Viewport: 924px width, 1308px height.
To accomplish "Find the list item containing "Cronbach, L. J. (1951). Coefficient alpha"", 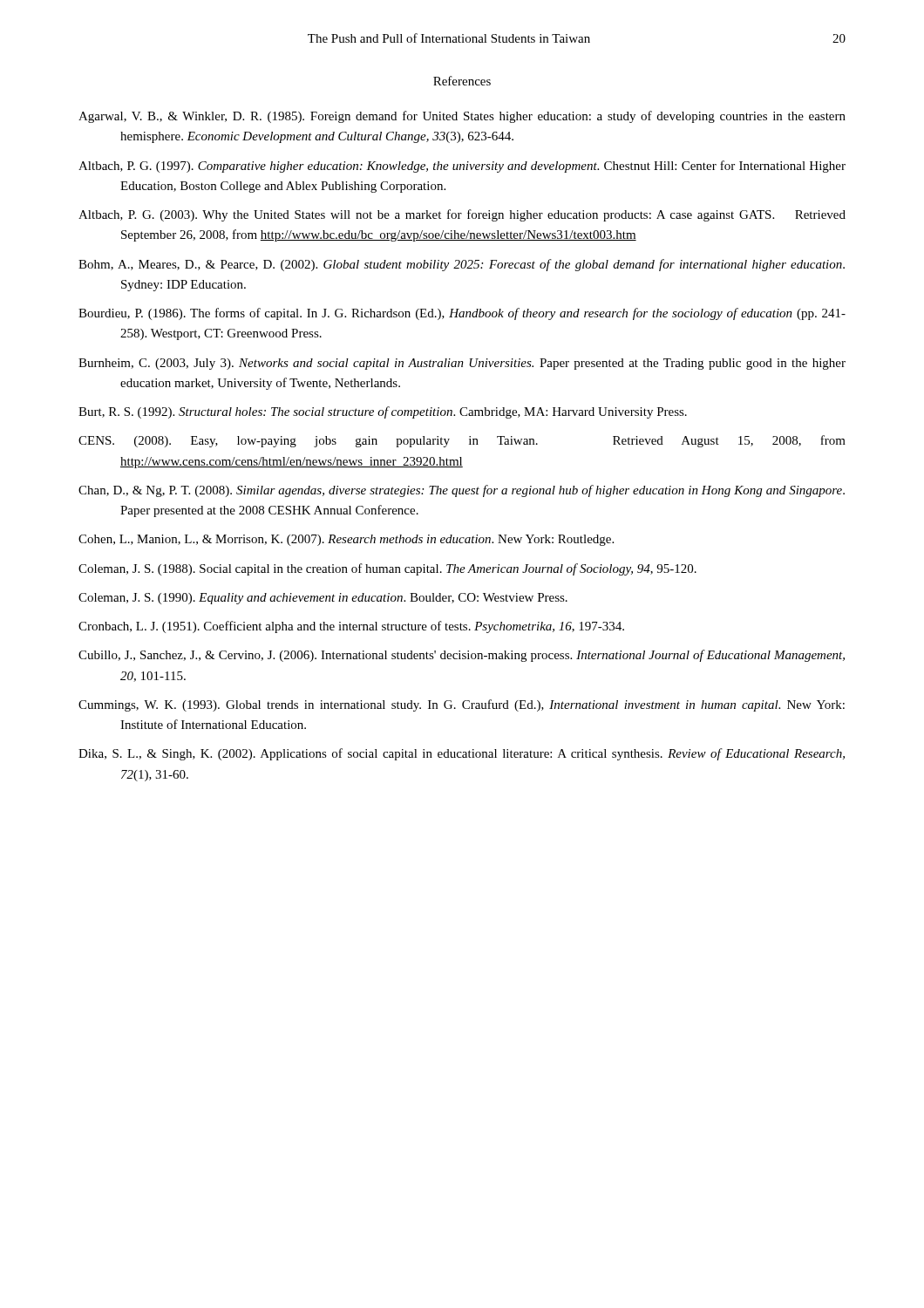I will coord(352,626).
